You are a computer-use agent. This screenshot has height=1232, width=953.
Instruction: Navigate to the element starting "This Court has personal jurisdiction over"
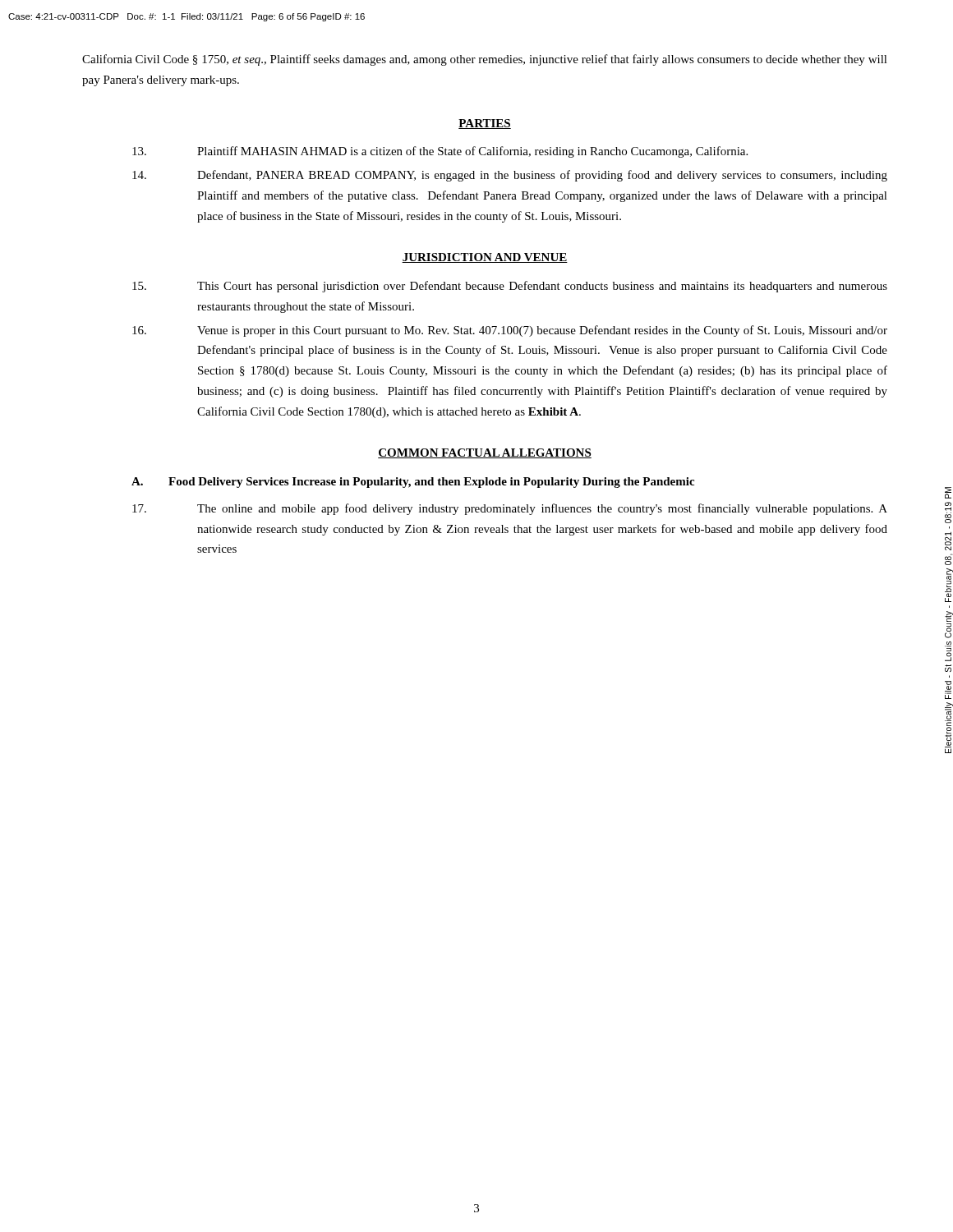485,296
